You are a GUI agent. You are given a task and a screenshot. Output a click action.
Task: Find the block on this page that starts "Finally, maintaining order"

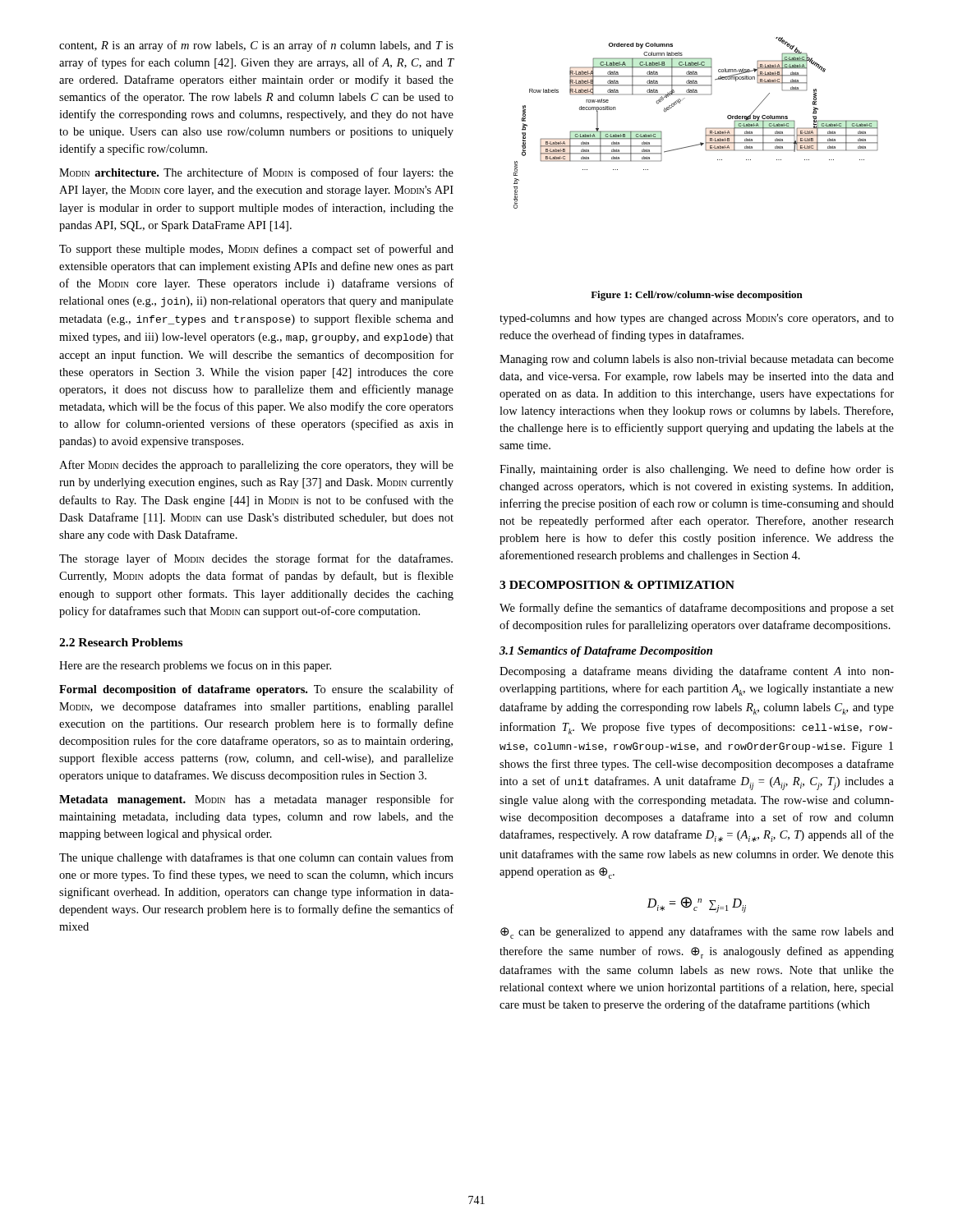pyautogui.click(x=697, y=513)
